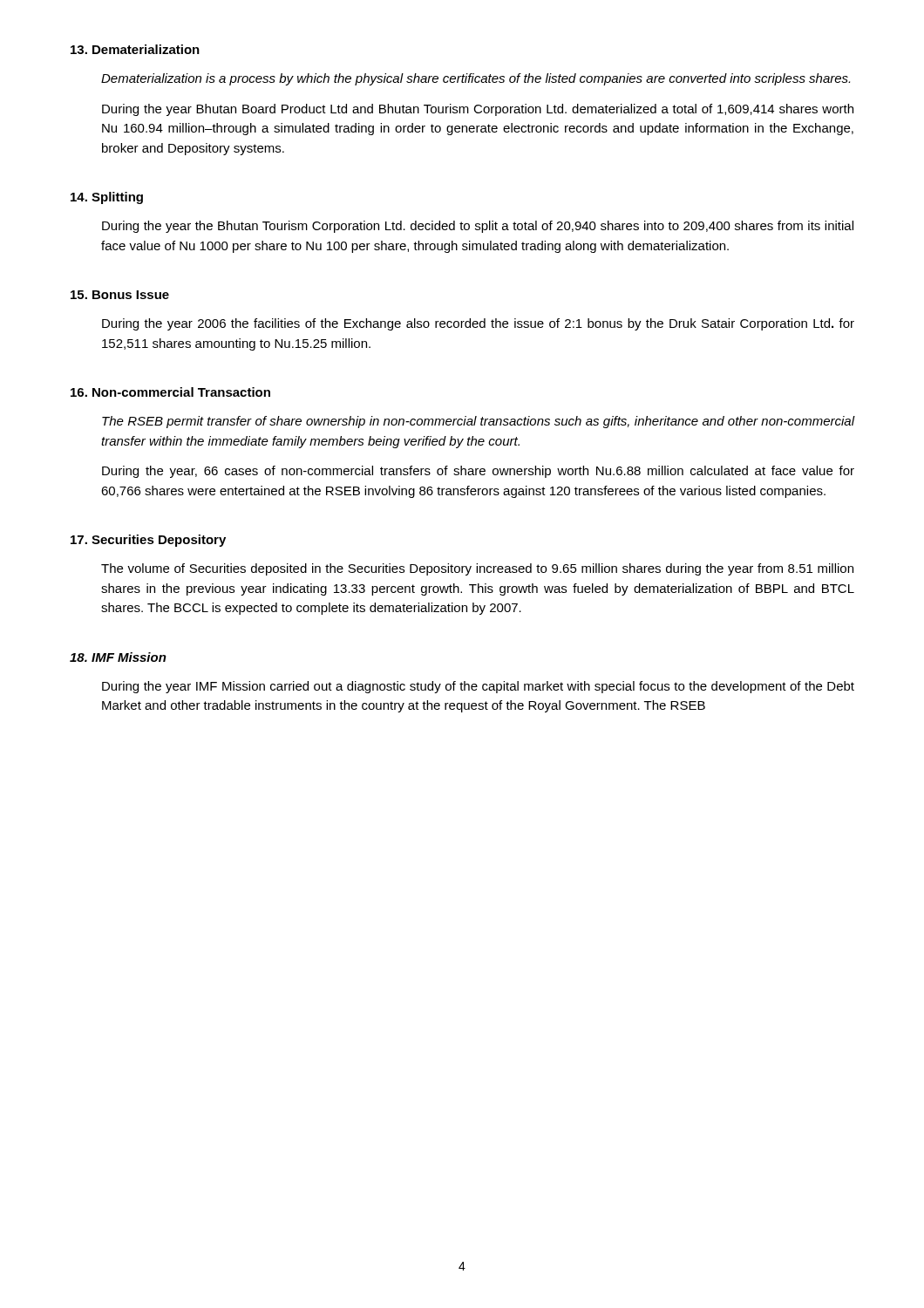
Task: Where does it say "18. IMF Mission"?
Action: [x=118, y=657]
